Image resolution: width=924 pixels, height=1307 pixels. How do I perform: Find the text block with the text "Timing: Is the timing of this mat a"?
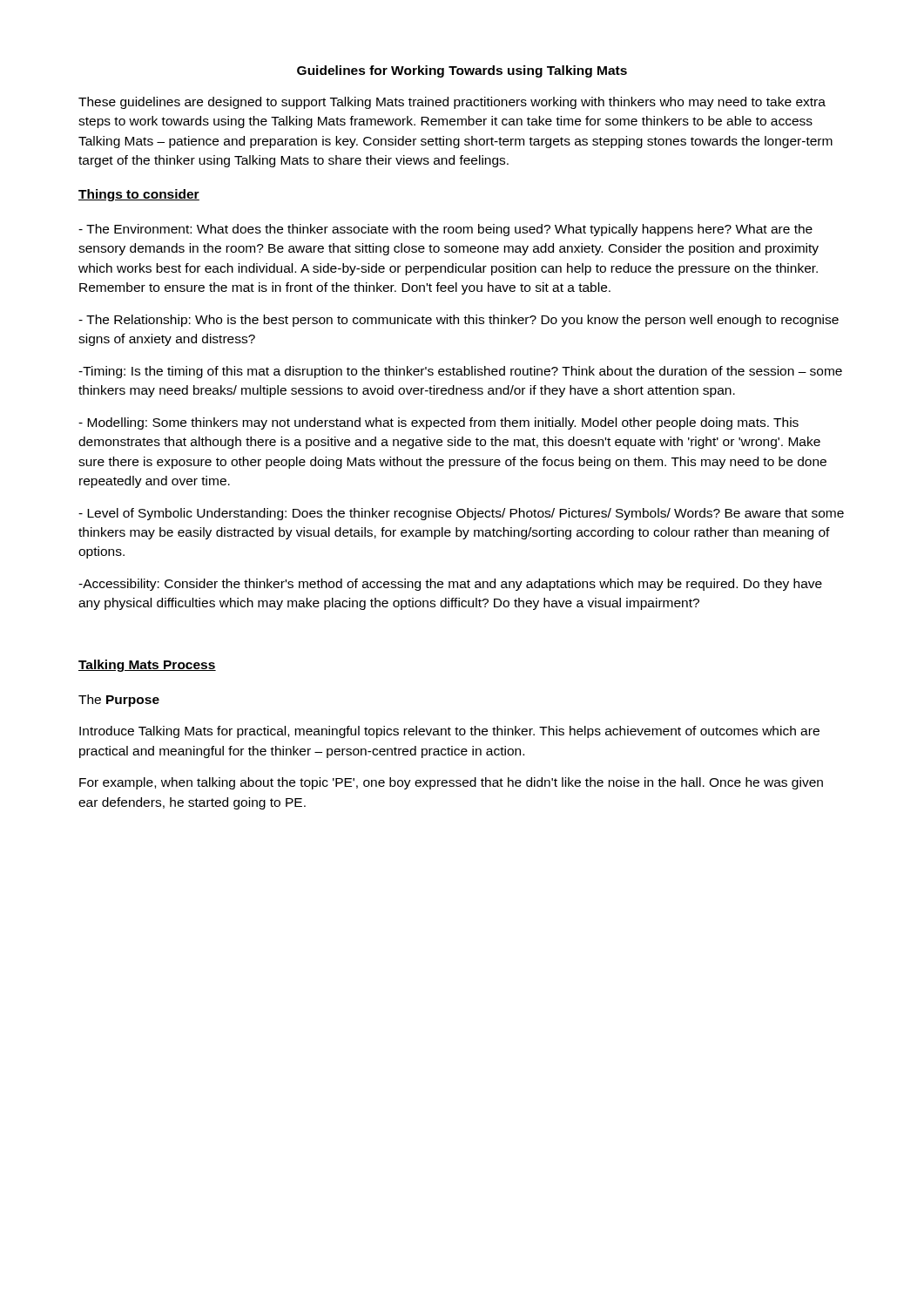pos(460,380)
